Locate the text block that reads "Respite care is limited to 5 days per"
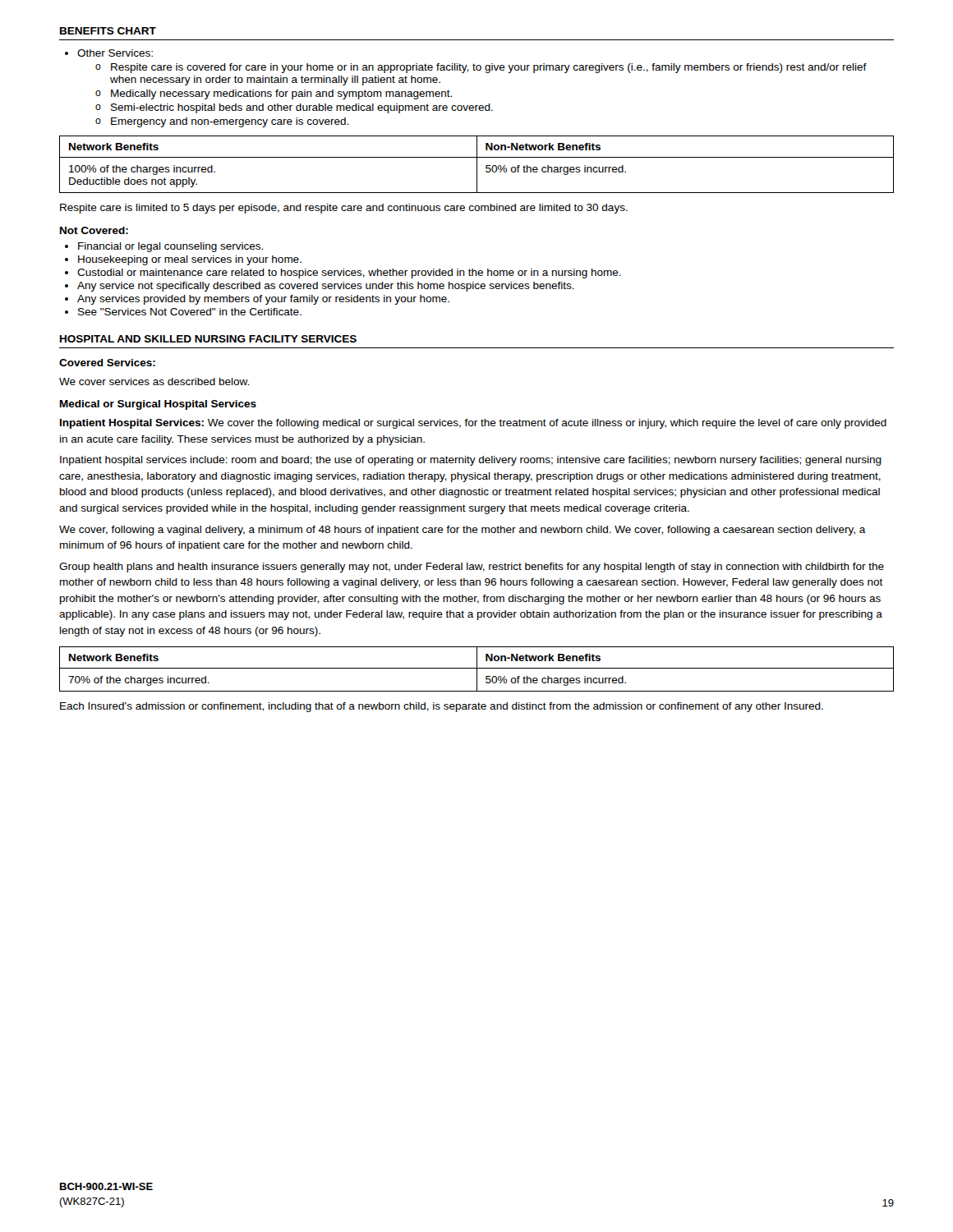This screenshot has width=953, height=1232. tap(476, 208)
